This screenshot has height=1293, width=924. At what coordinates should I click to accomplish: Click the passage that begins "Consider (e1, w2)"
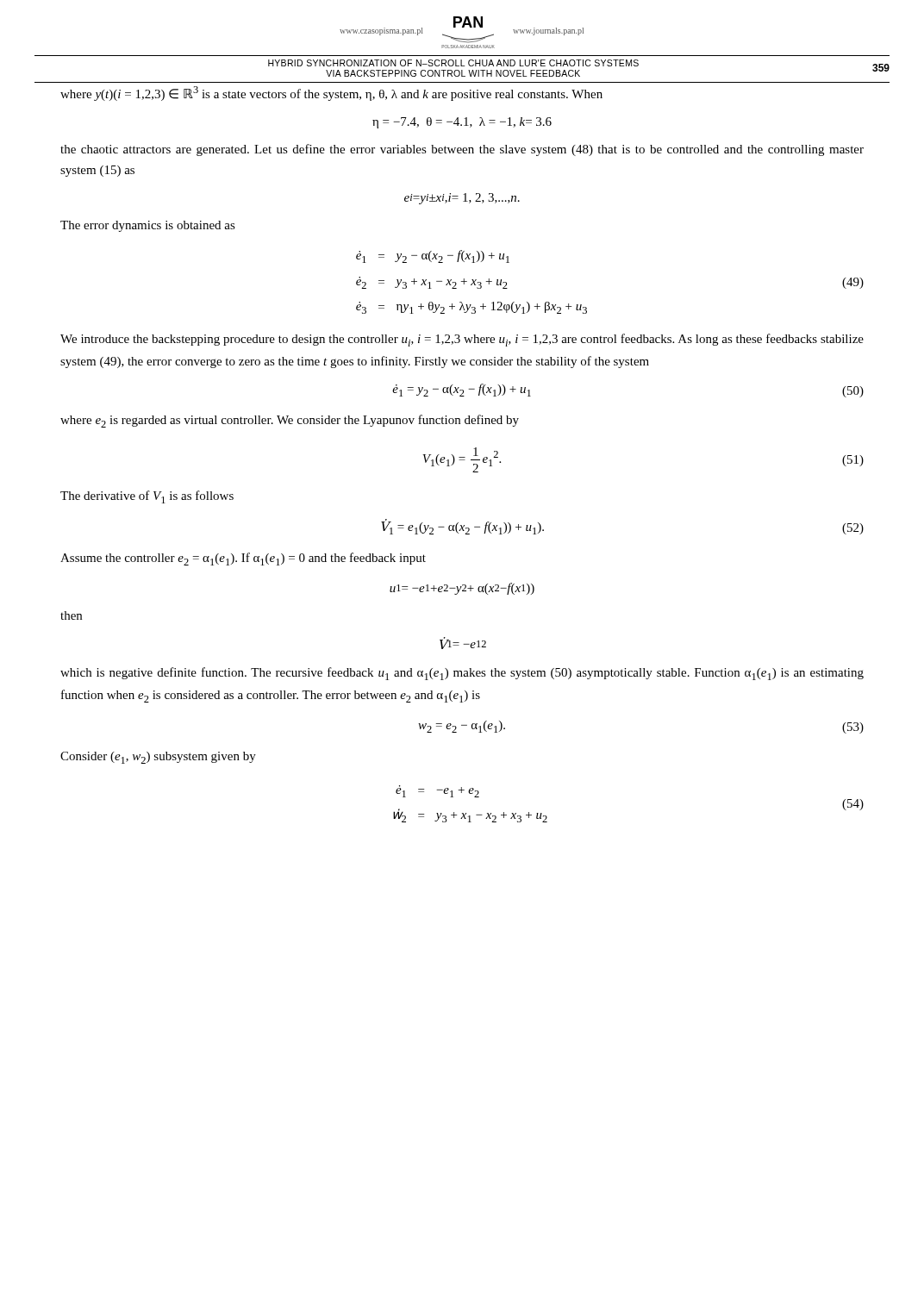[x=158, y=758]
